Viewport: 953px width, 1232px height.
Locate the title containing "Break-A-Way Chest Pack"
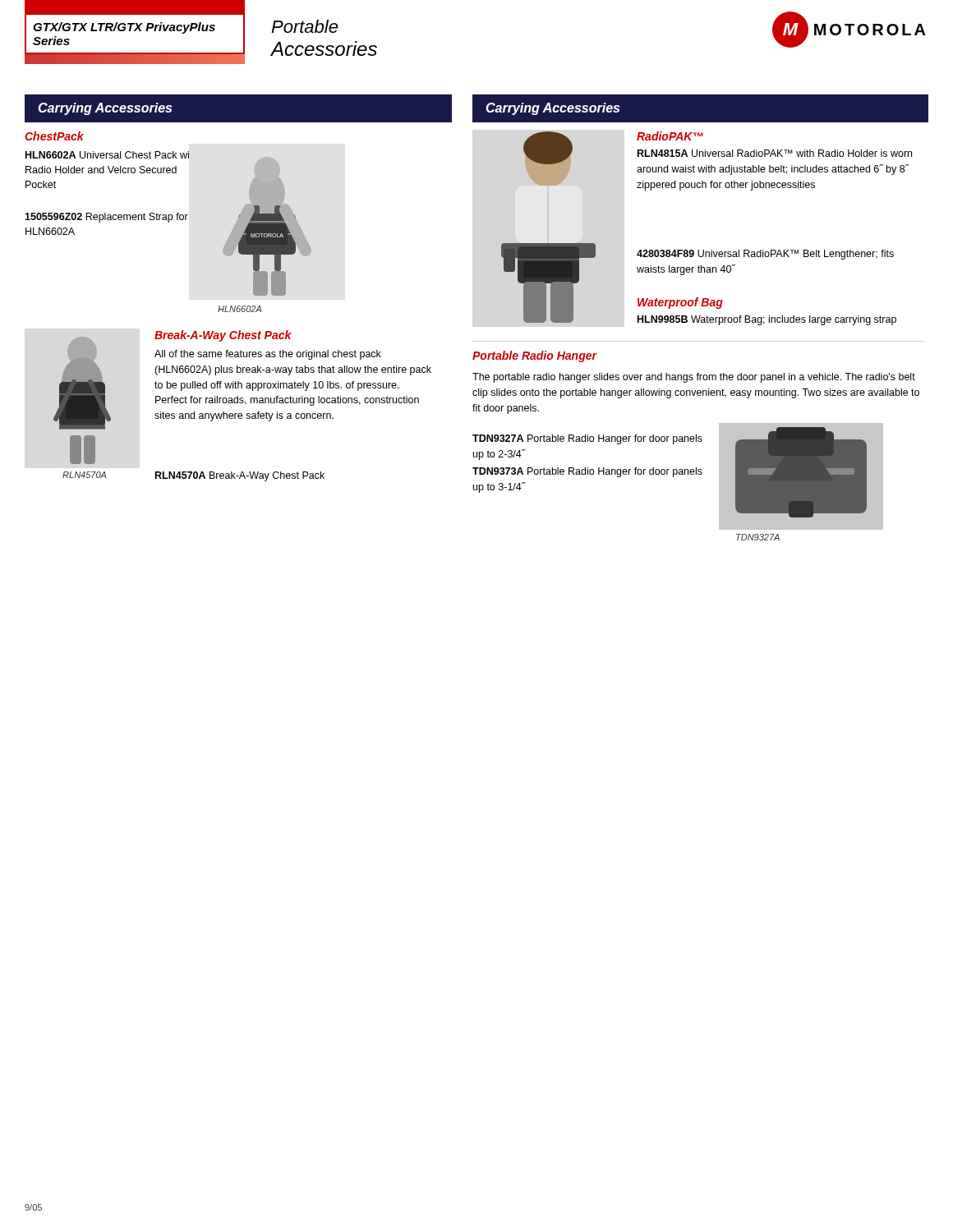(223, 335)
